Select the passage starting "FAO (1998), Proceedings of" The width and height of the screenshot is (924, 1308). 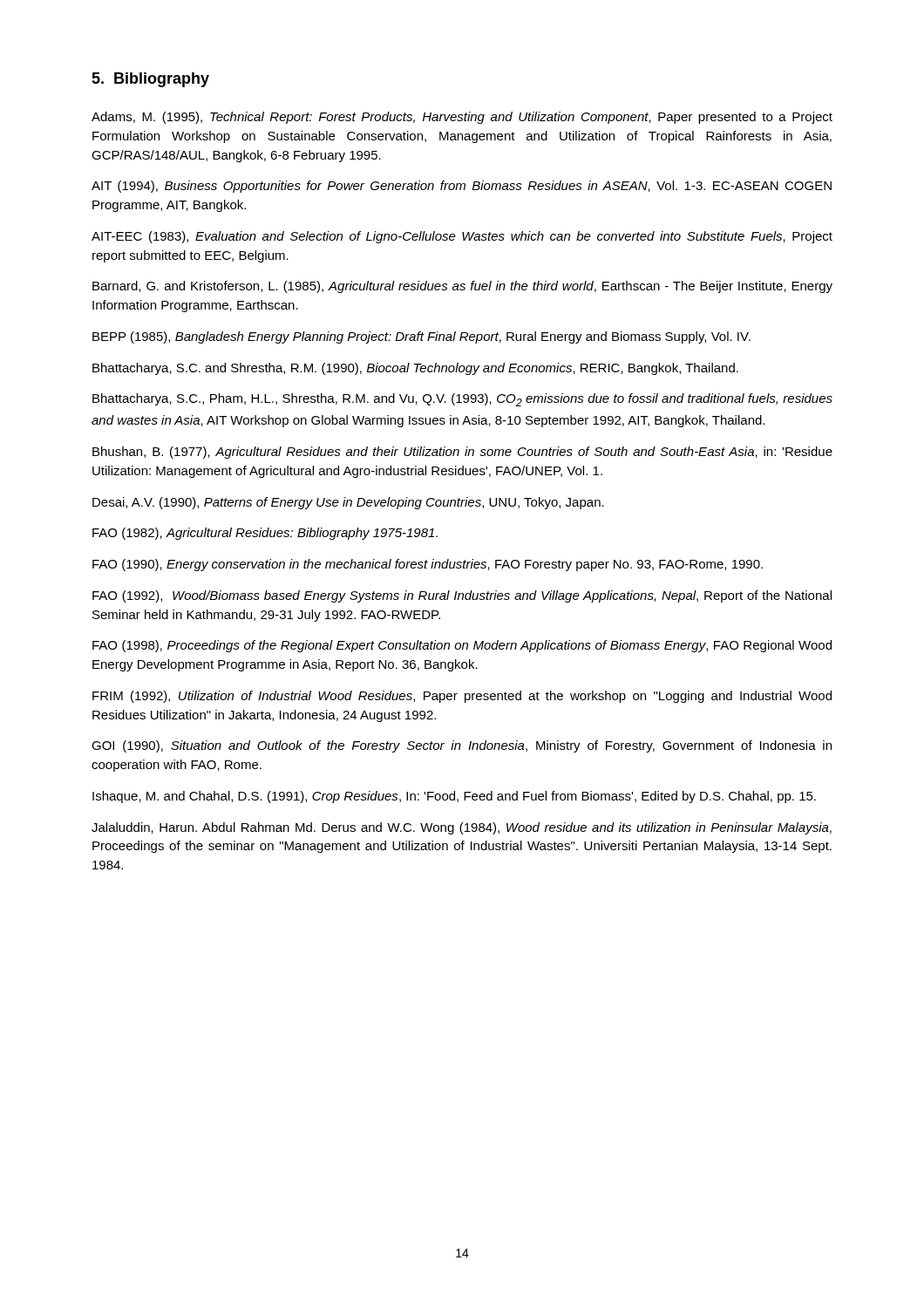[462, 655]
